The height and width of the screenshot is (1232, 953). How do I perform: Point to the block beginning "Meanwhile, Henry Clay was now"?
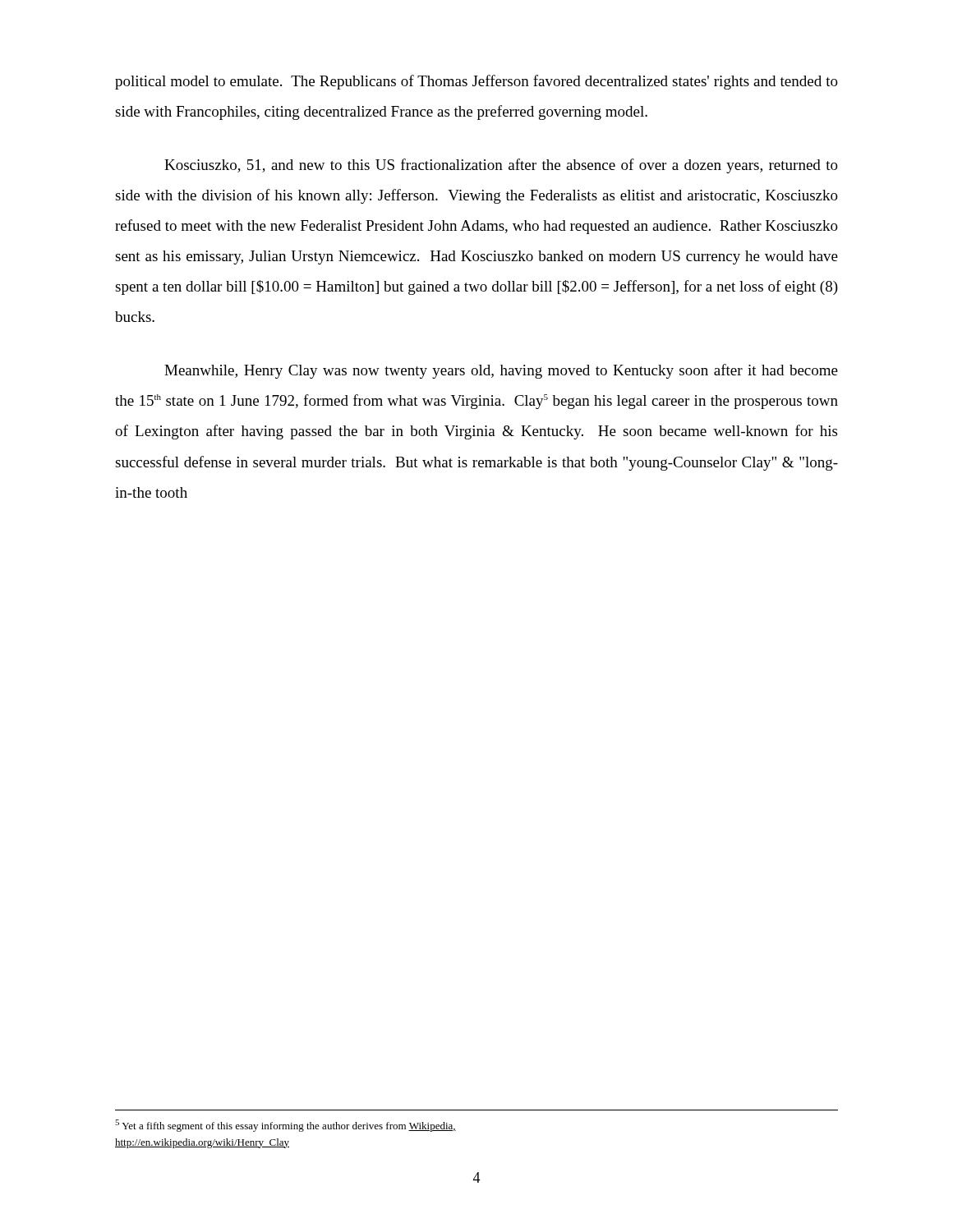(476, 431)
